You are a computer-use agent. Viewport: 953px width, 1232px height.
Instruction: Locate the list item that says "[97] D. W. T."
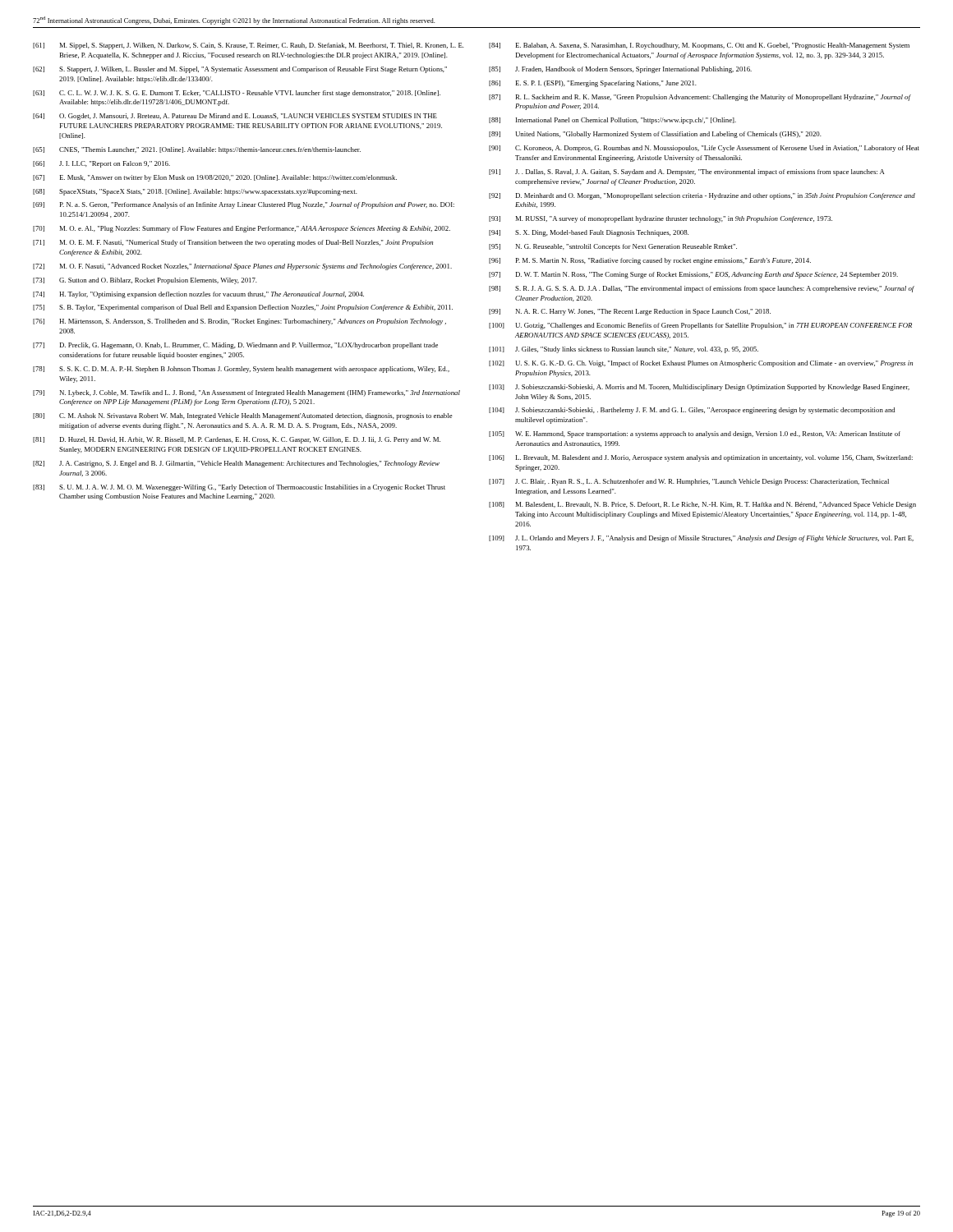[x=704, y=275]
